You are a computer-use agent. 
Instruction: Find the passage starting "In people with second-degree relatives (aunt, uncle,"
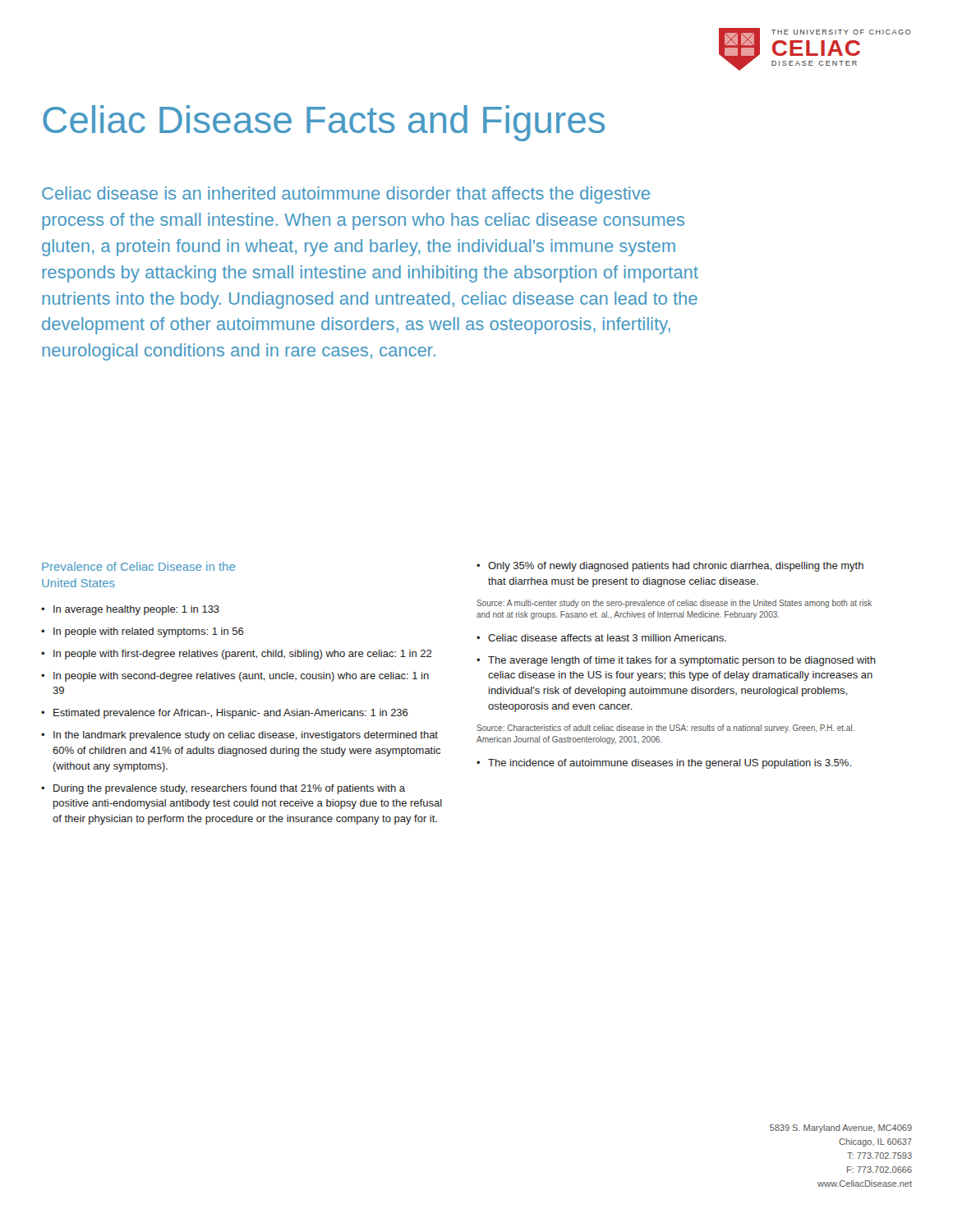241,683
